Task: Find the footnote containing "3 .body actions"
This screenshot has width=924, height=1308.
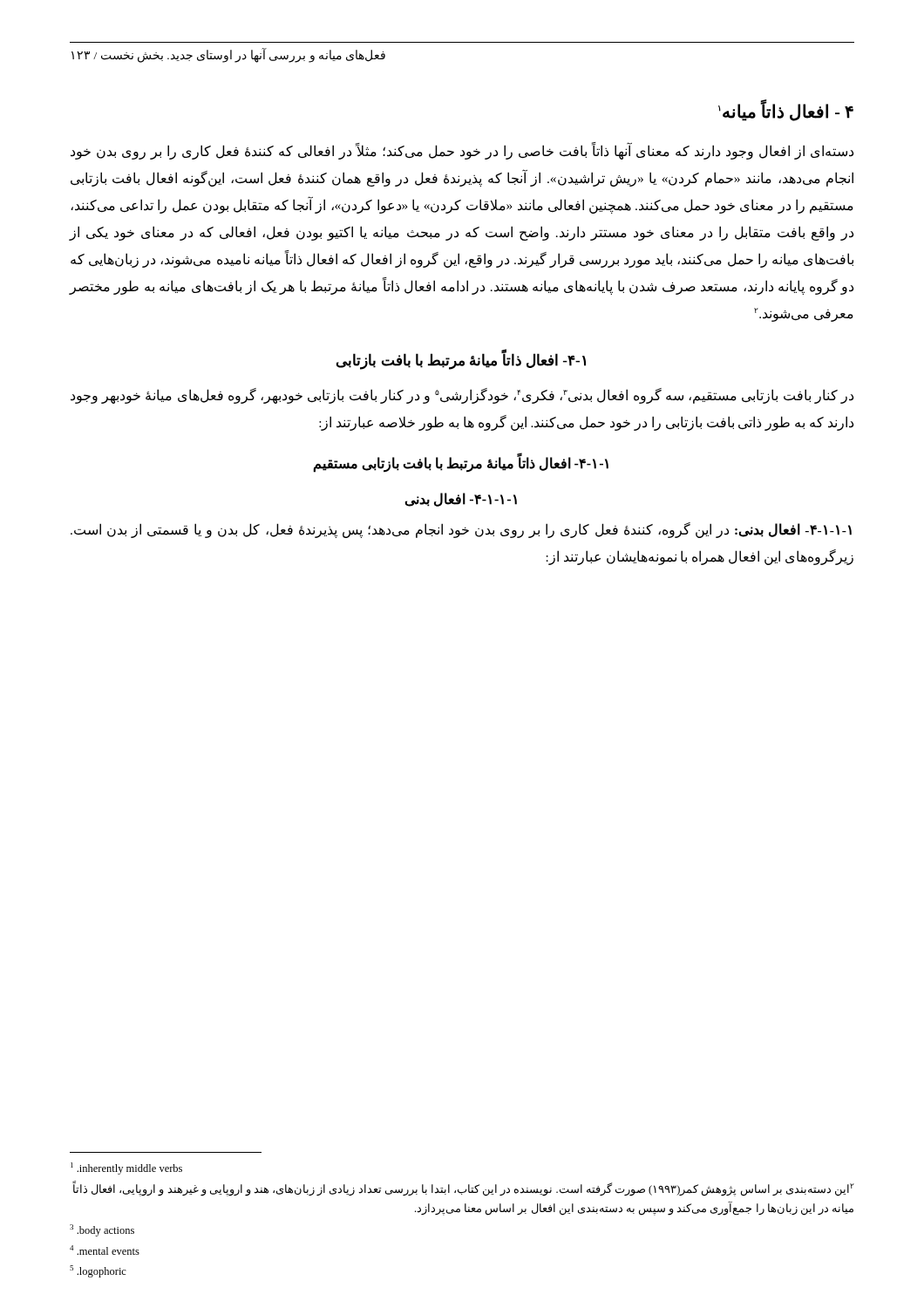Action: point(102,1230)
